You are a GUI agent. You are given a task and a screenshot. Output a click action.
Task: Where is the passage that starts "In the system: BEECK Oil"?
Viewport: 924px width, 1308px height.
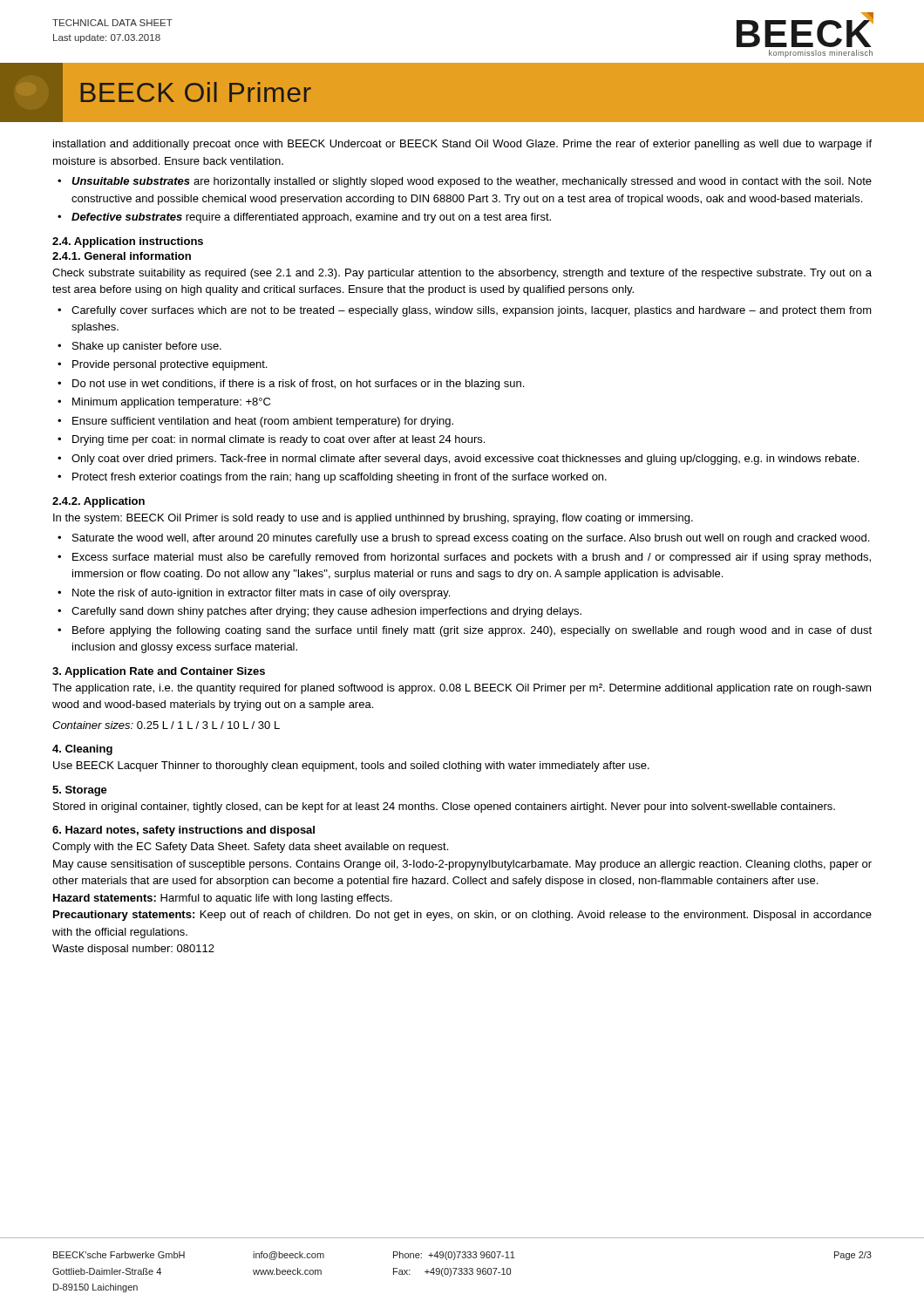(x=373, y=517)
